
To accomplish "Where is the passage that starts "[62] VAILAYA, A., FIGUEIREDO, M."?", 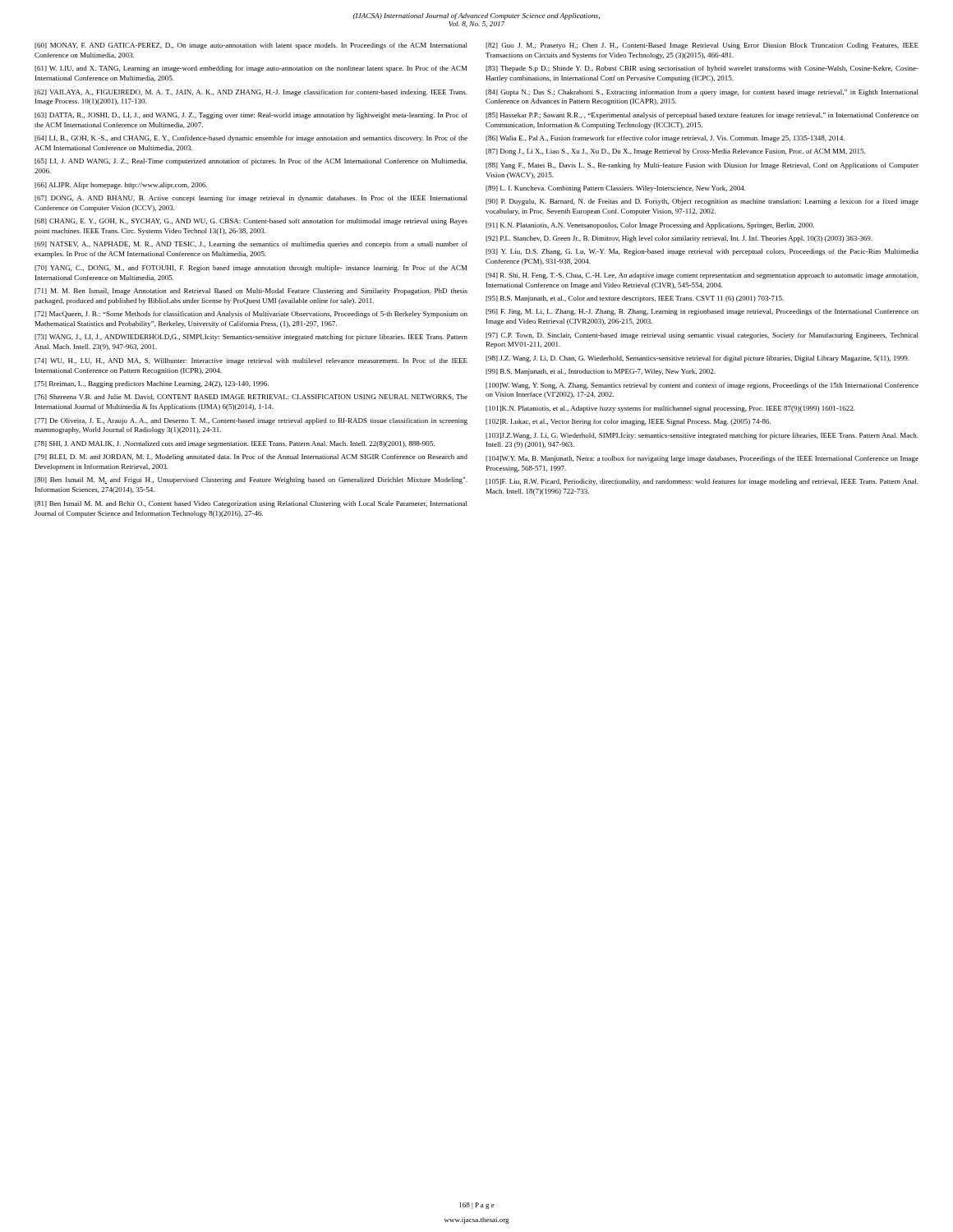I will 251,96.
